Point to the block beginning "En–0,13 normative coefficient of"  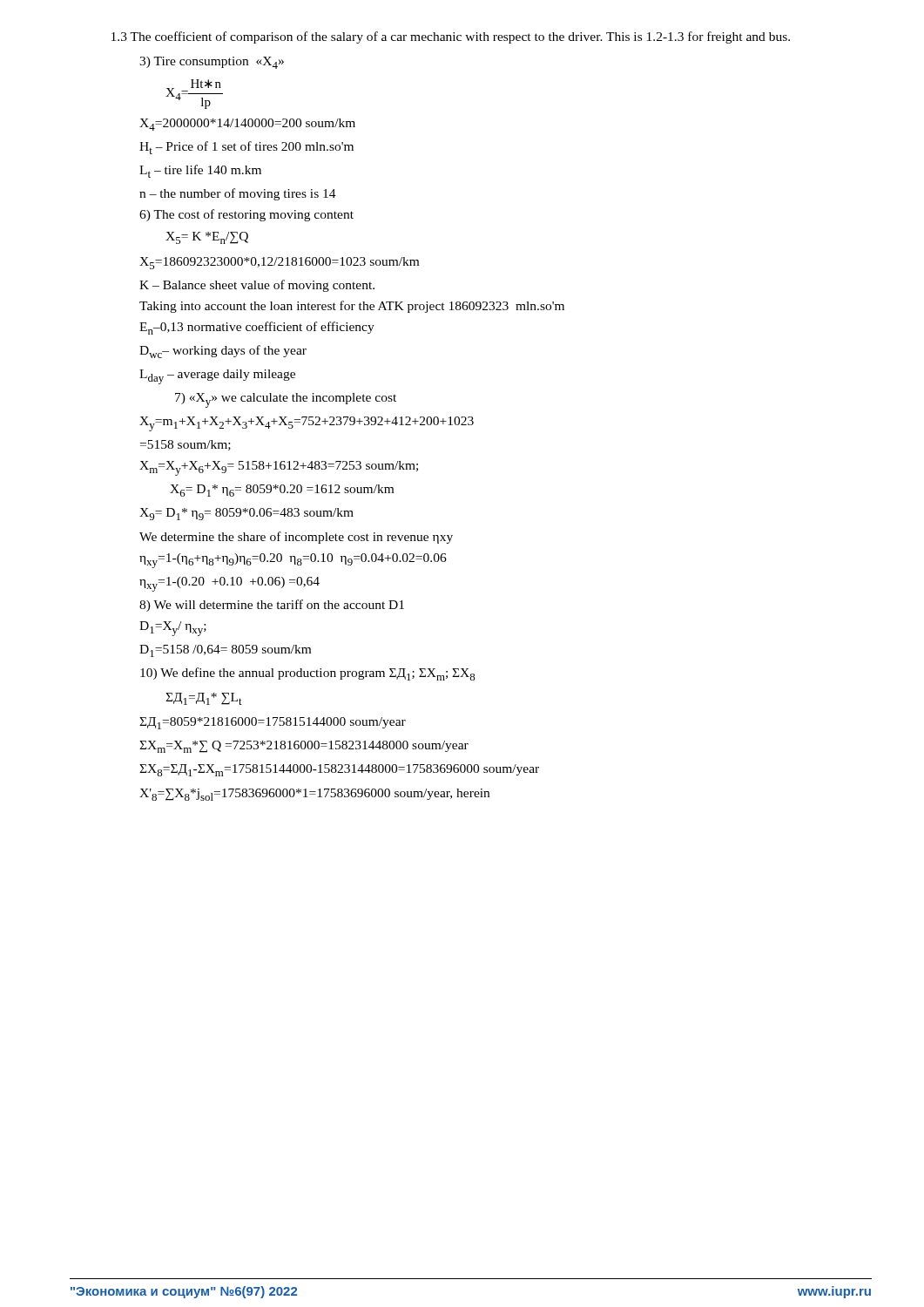(x=257, y=328)
